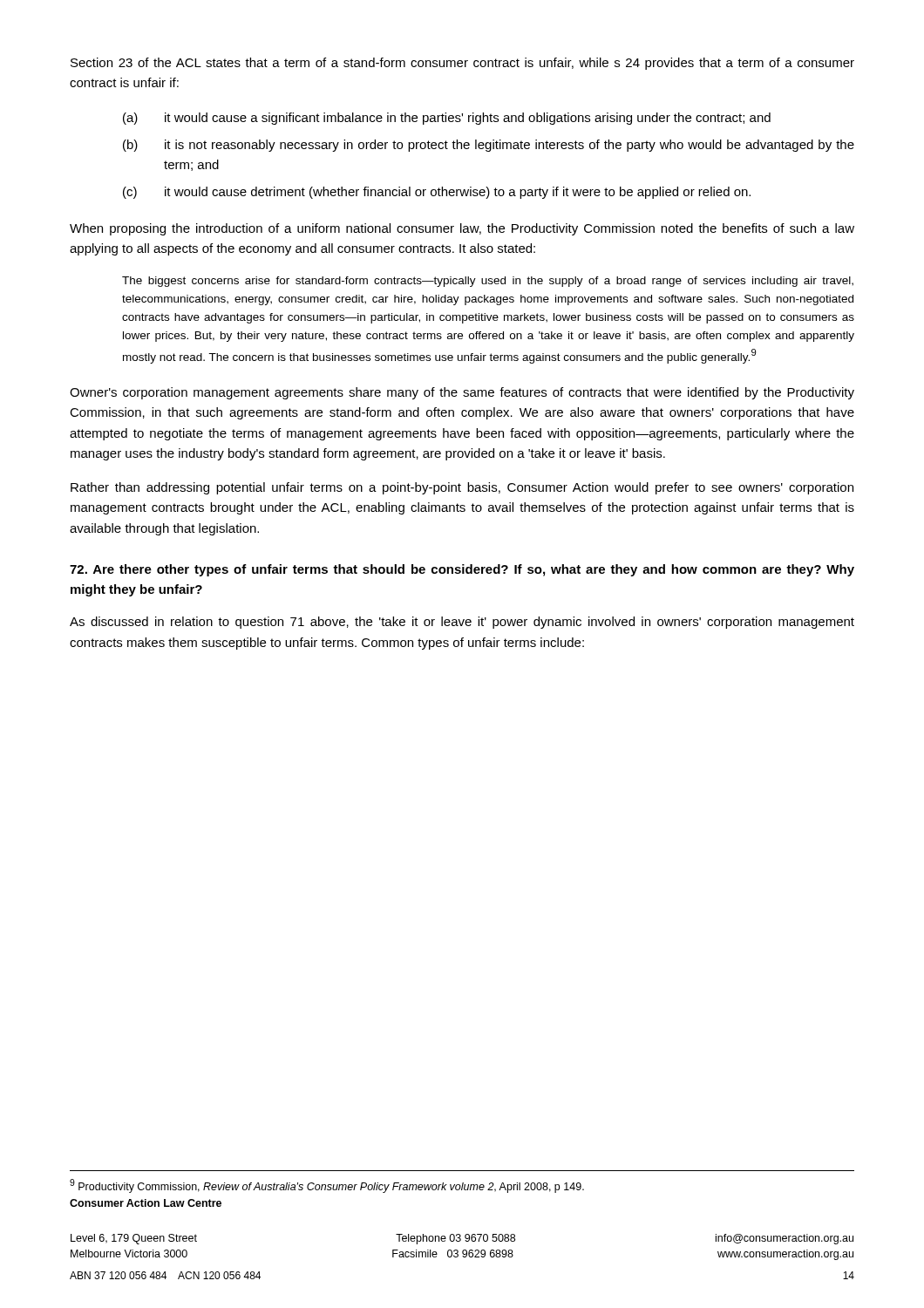This screenshot has width=924, height=1308.
Task: Click on the text block starting "(c) it would cause"
Action: point(462,192)
